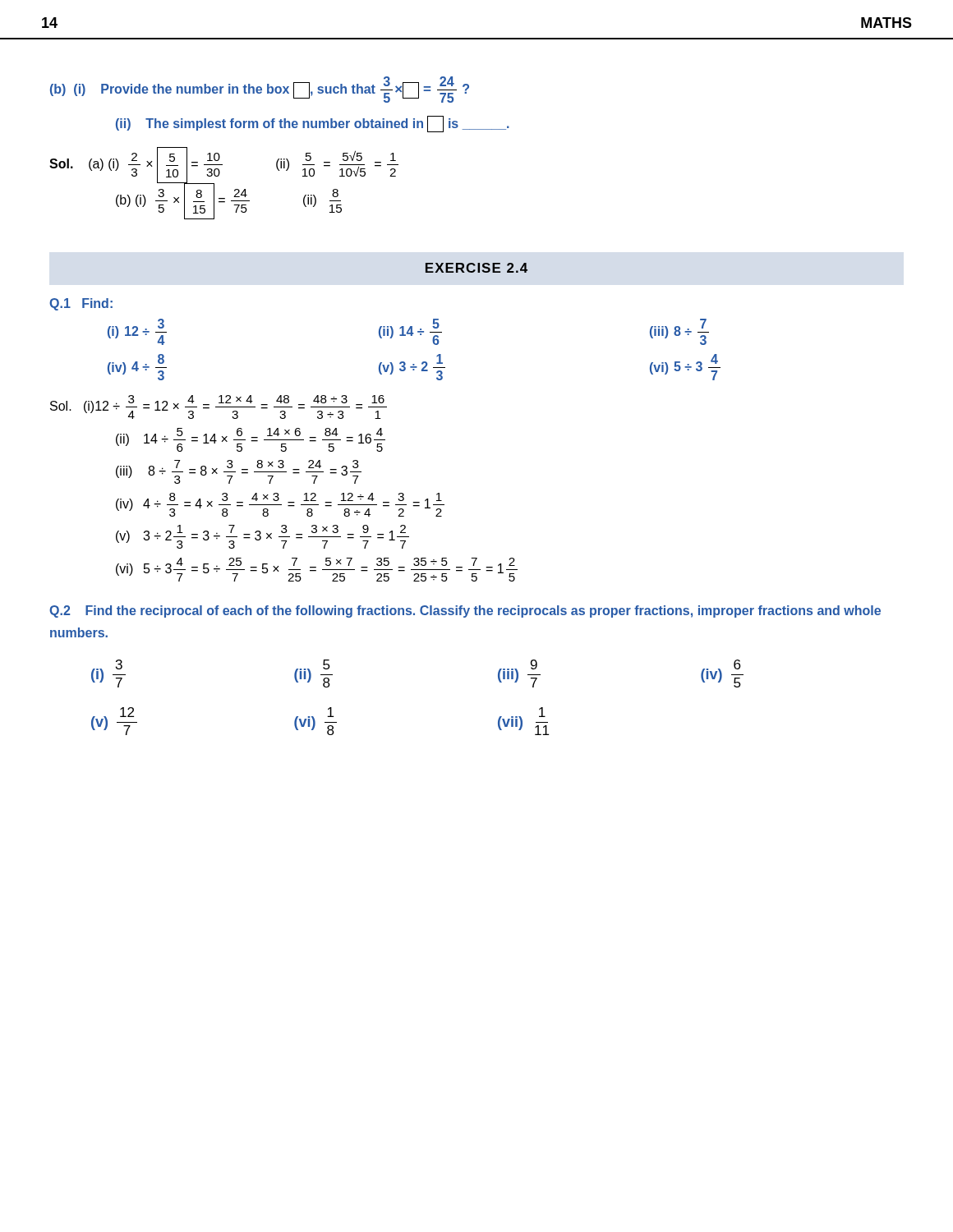
Task: Find the block starting "(i) 12 ÷ 34 (ii)"
Action: point(408,332)
